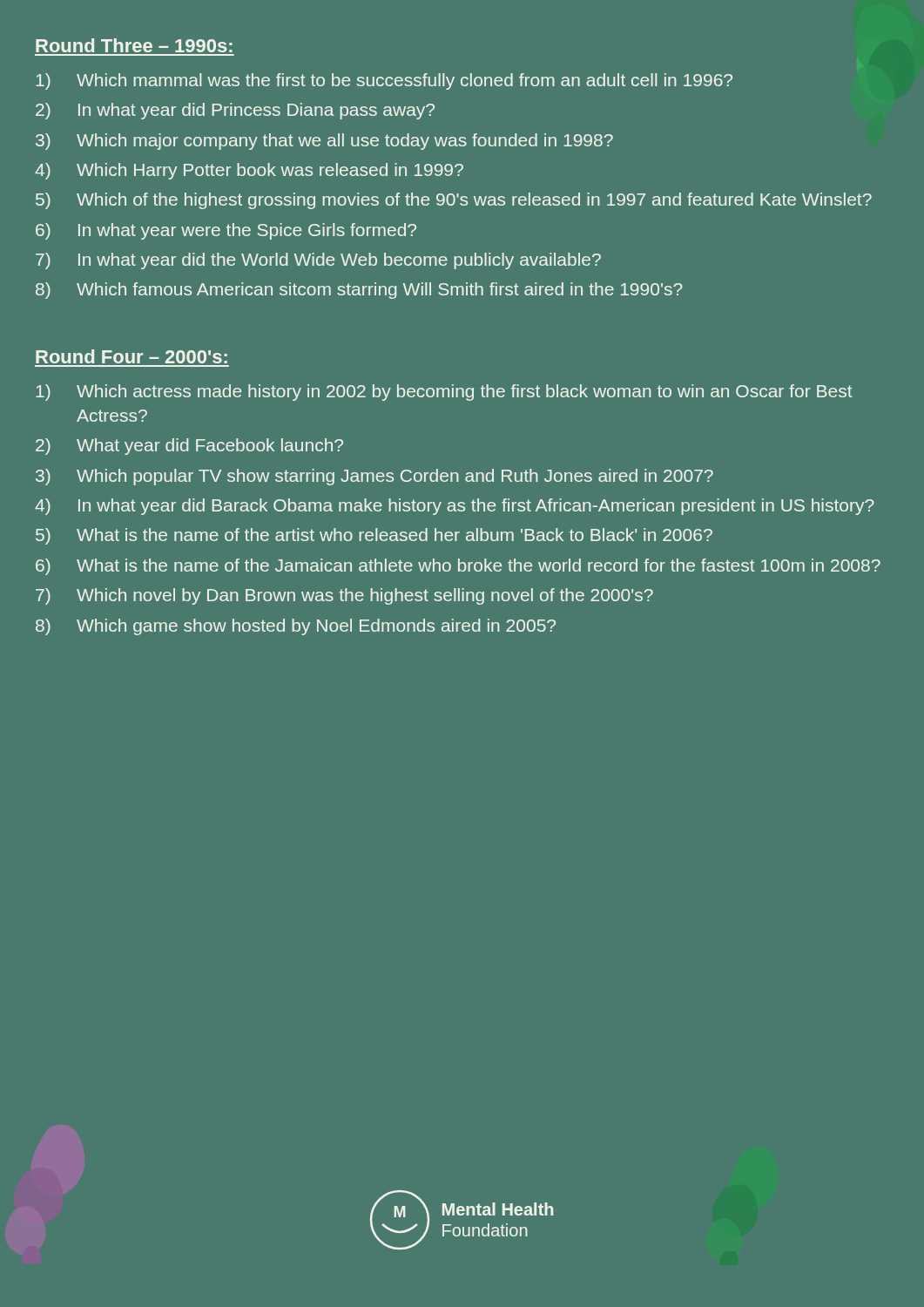The width and height of the screenshot is (924, 1307).
Task: Select the text starting "7)Which novel by Dan Brown was the"
Action: point(460,595)
